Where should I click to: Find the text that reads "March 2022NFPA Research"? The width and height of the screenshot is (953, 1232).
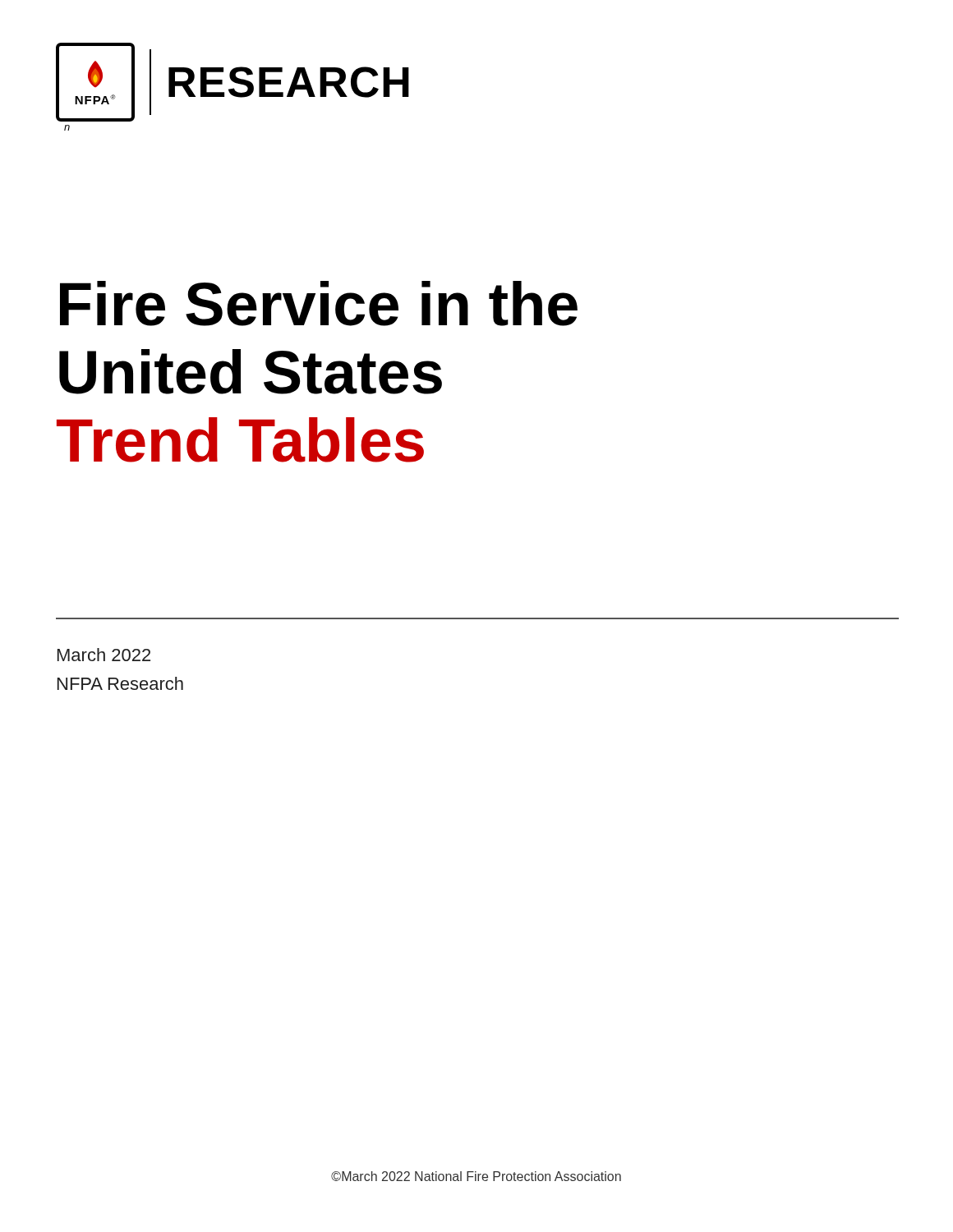coord(120,670)
